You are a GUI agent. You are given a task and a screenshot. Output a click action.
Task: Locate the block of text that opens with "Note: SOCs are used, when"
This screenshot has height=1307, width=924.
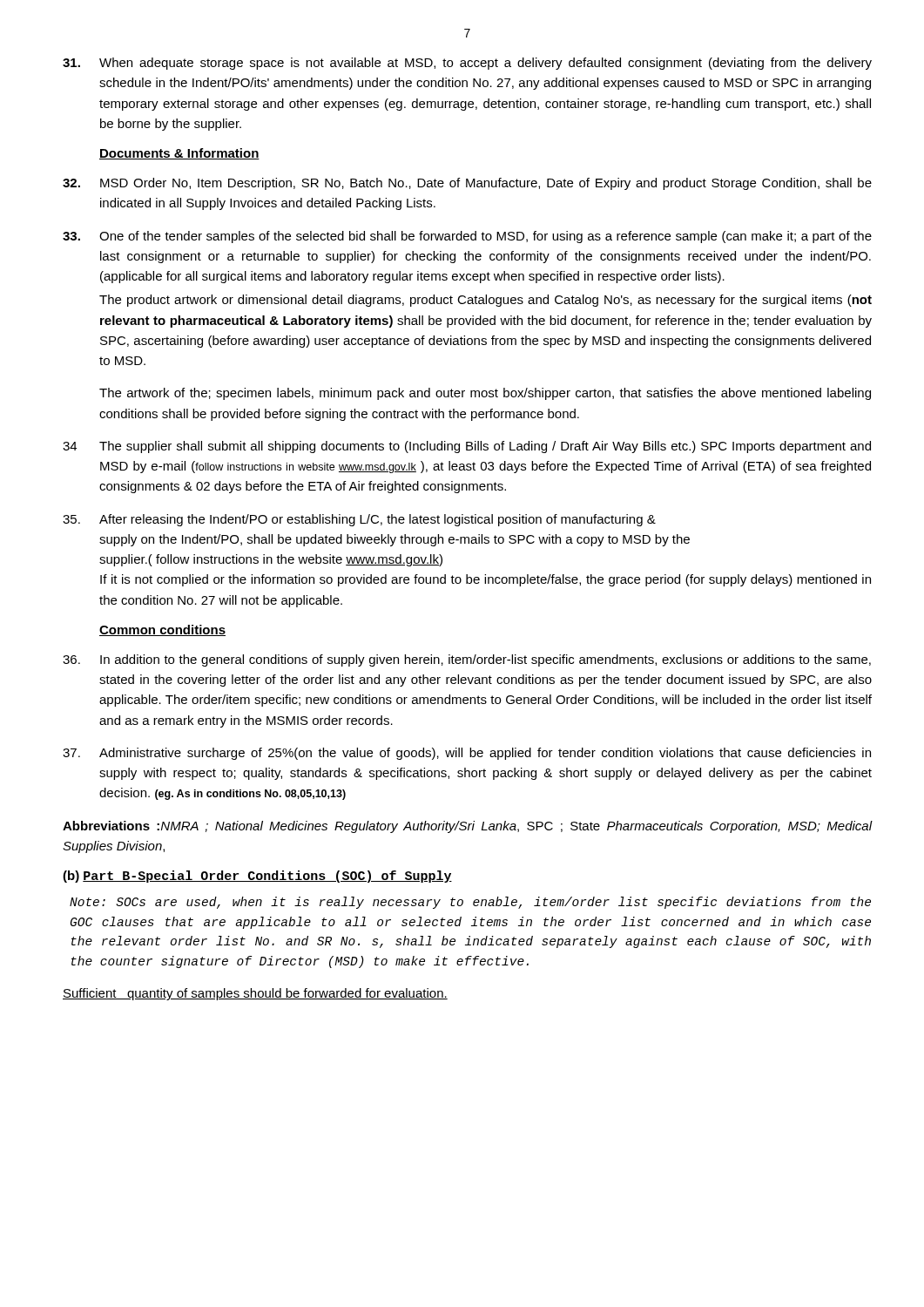point(471,932)
